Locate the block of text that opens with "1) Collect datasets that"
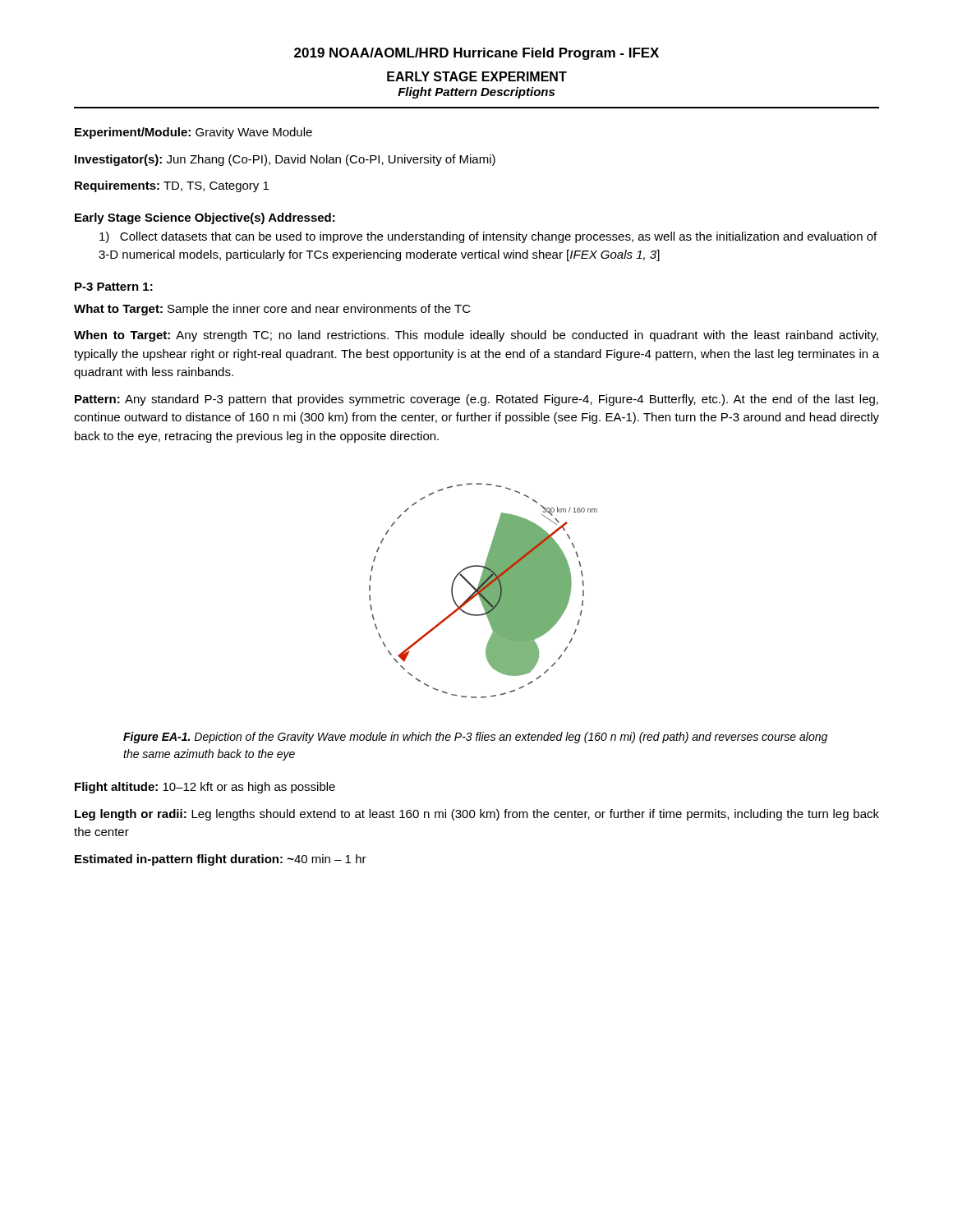 [x=488, y=245]
